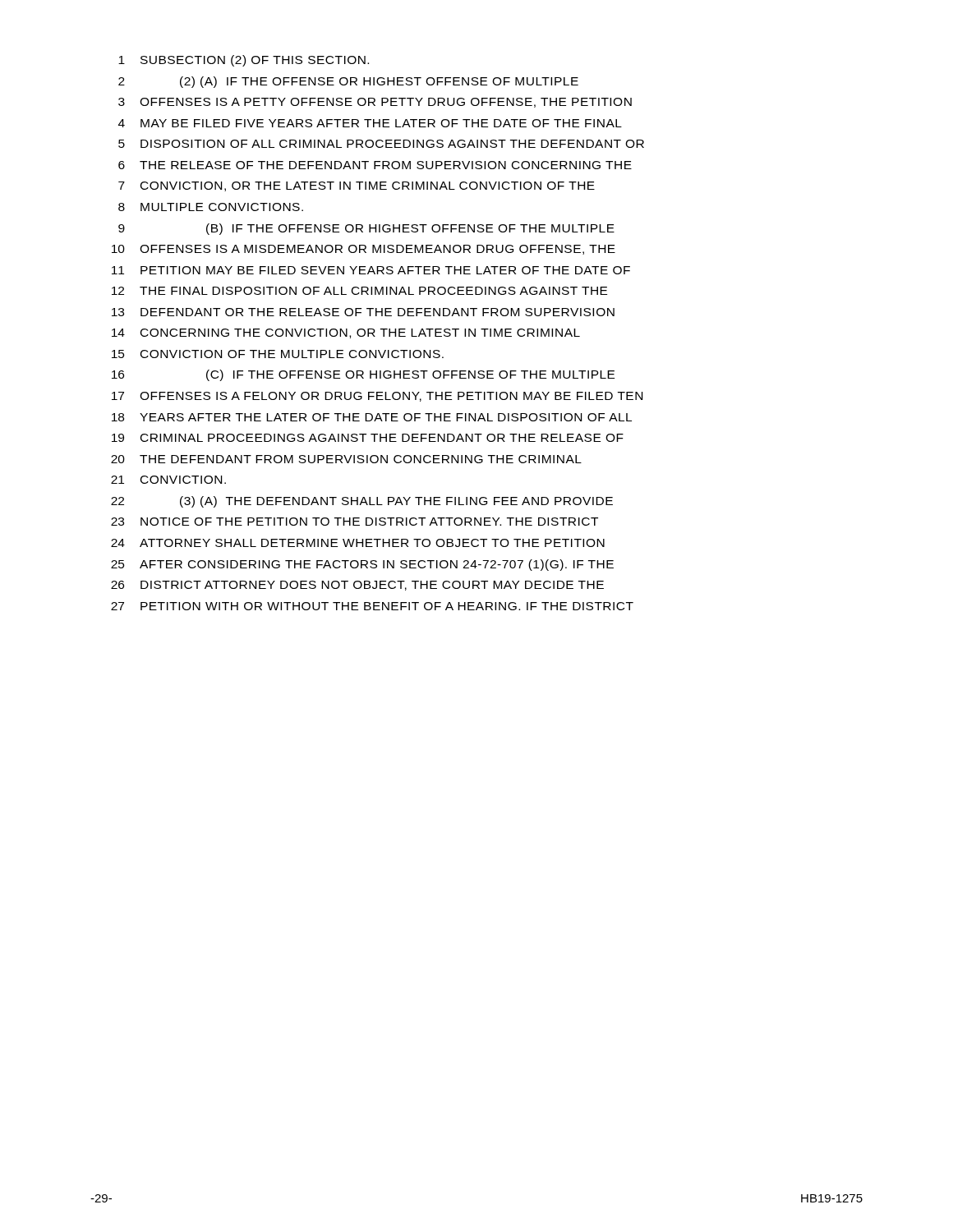Find the list item that reads "24 ATTORNEY SHALL DETERMINE"
The height and width of the screenshot is (1232, 953).
click(476, 543)
